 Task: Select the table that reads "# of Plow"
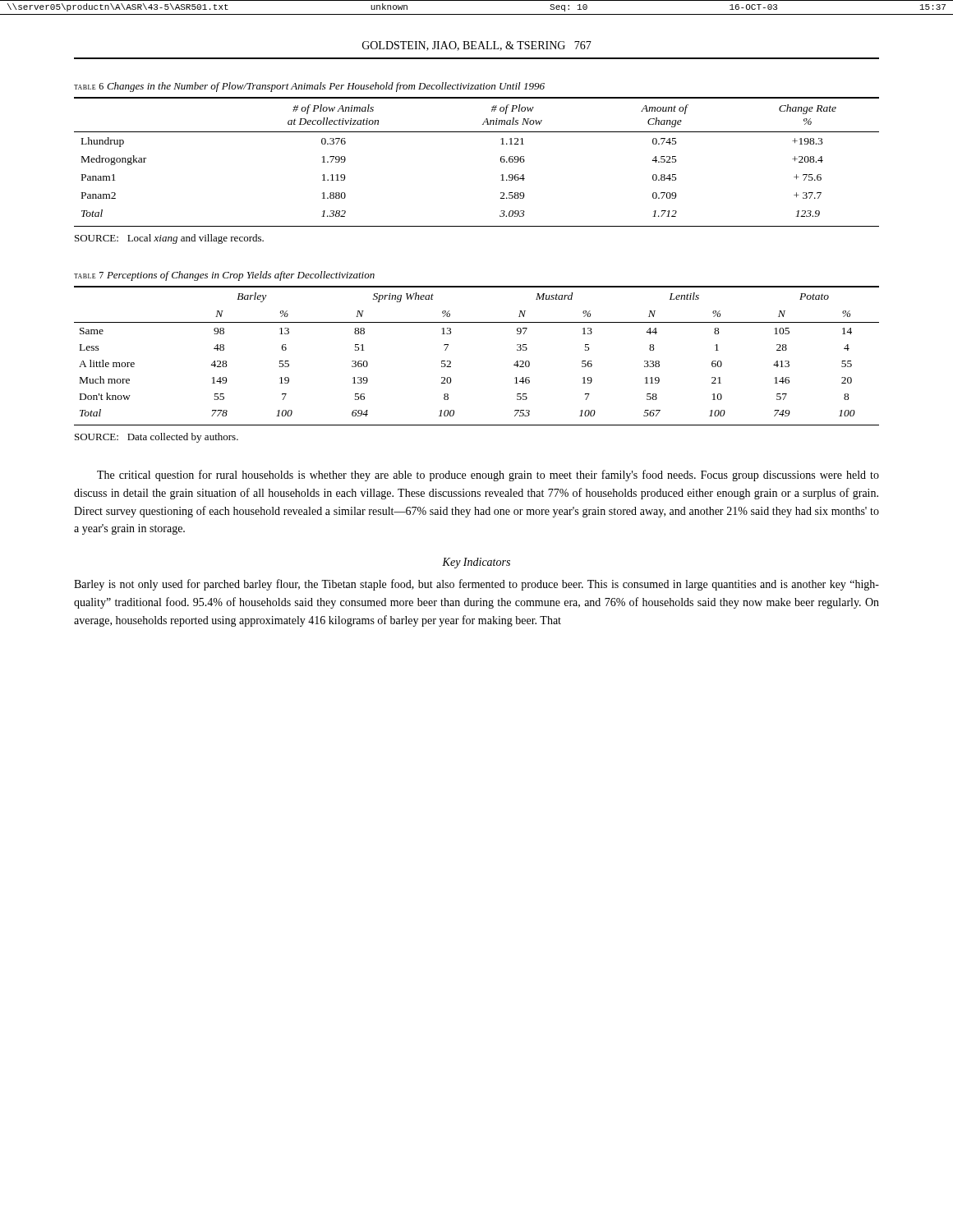pyautogui.click(x=476, y=162)
